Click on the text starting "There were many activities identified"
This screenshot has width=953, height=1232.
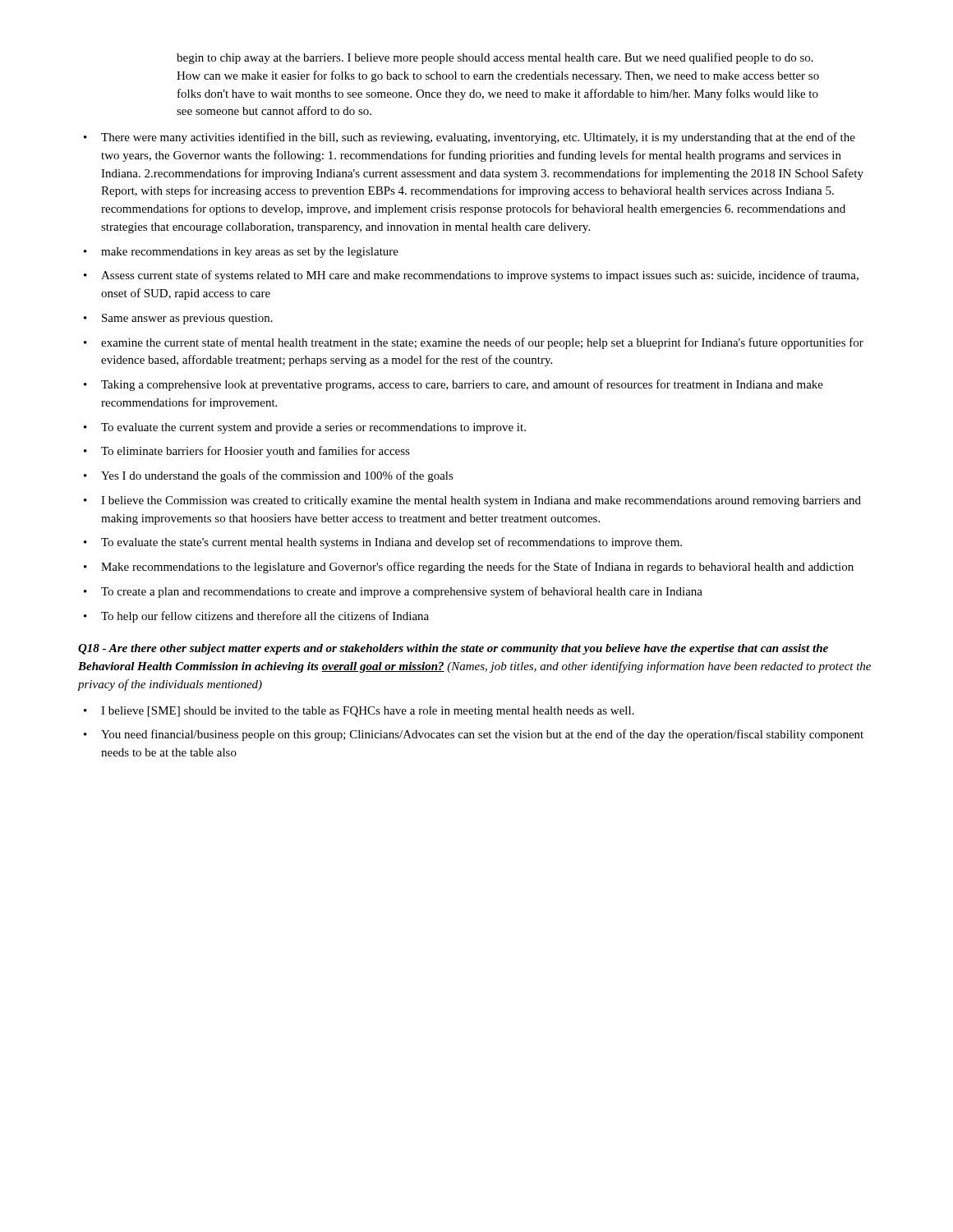[476, 183]
